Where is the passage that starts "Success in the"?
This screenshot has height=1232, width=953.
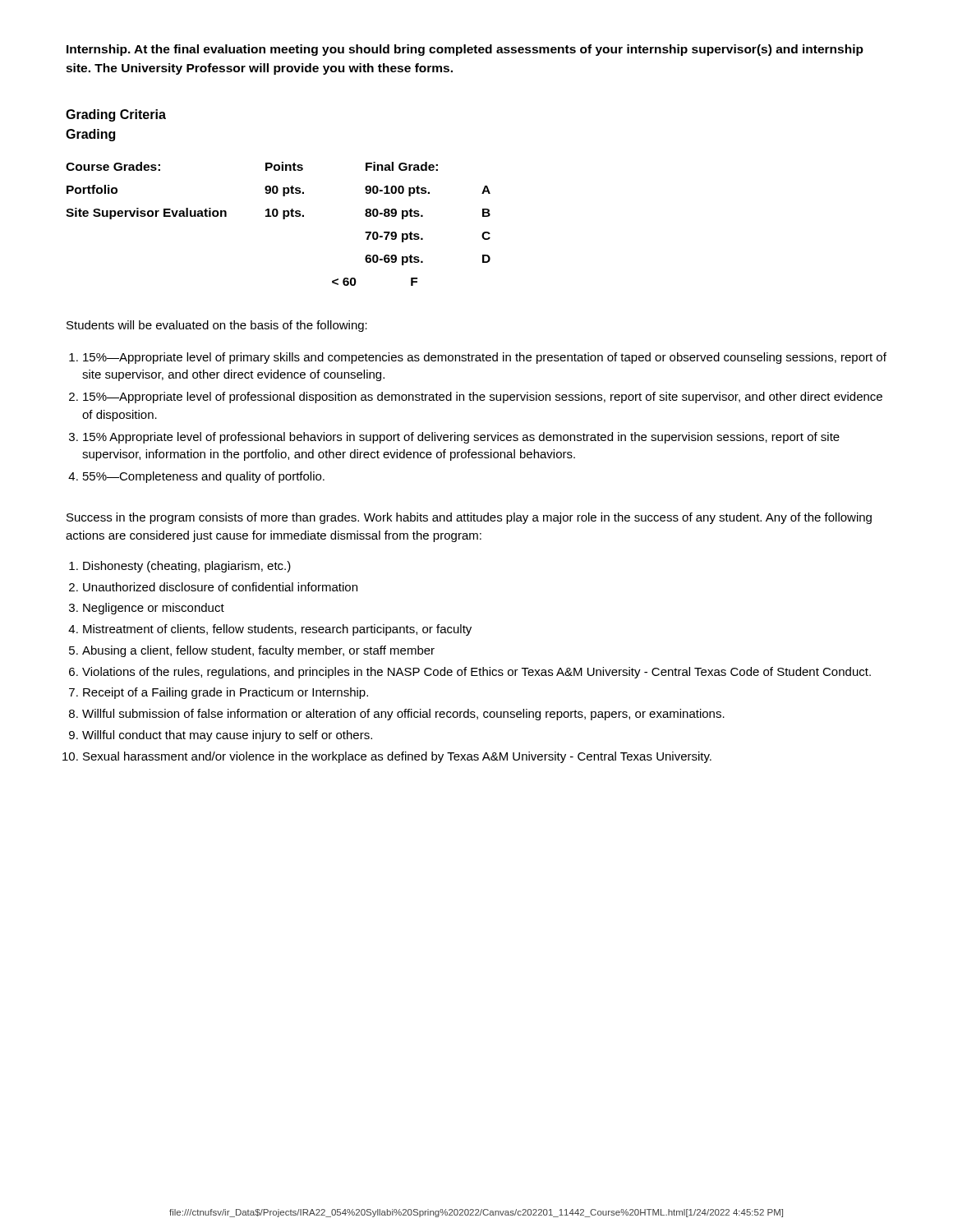coord(469,526)
